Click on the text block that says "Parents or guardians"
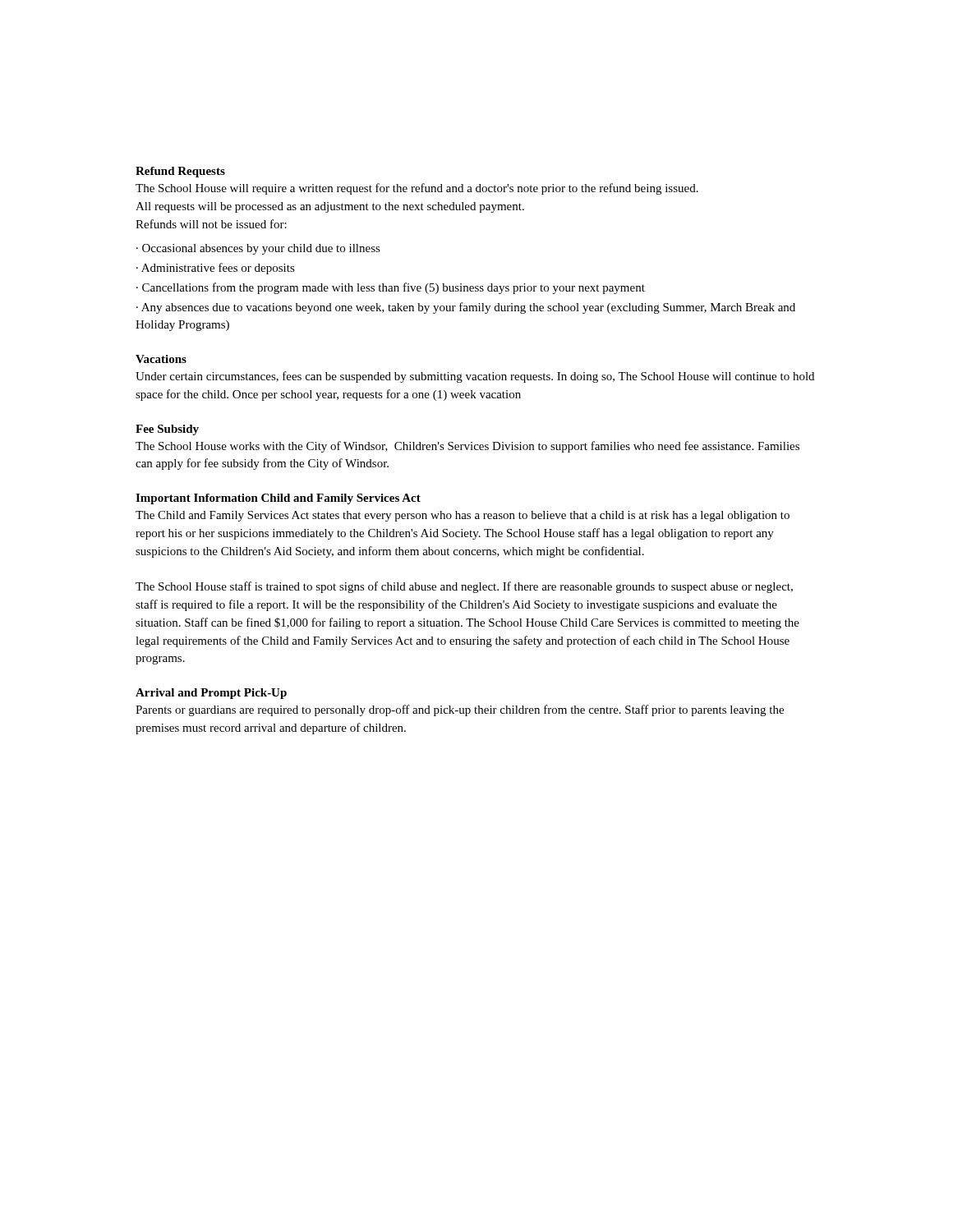Viewport: 953px width, 1232px height. point(460,719)
